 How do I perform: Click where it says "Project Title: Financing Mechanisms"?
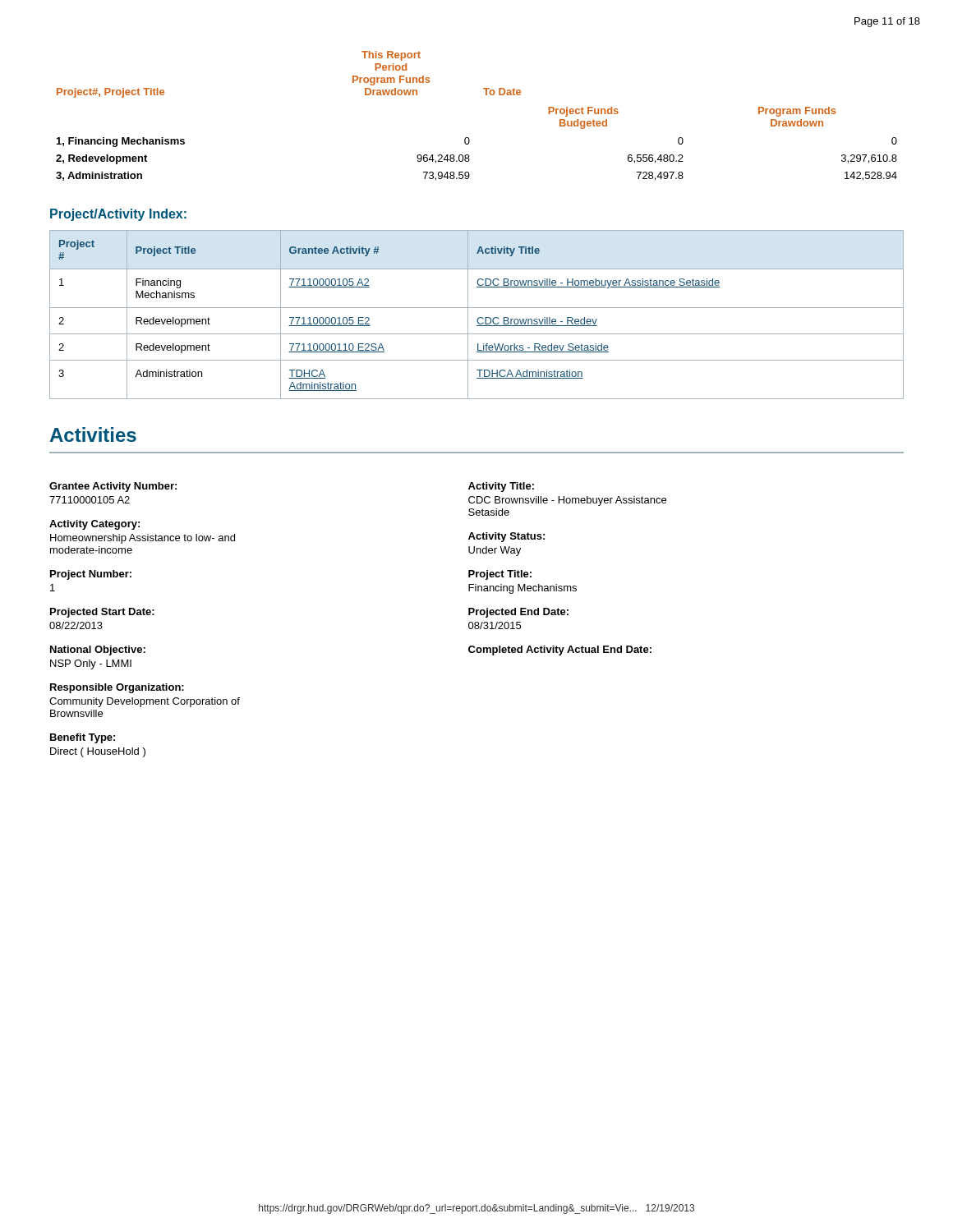[500, 575]
